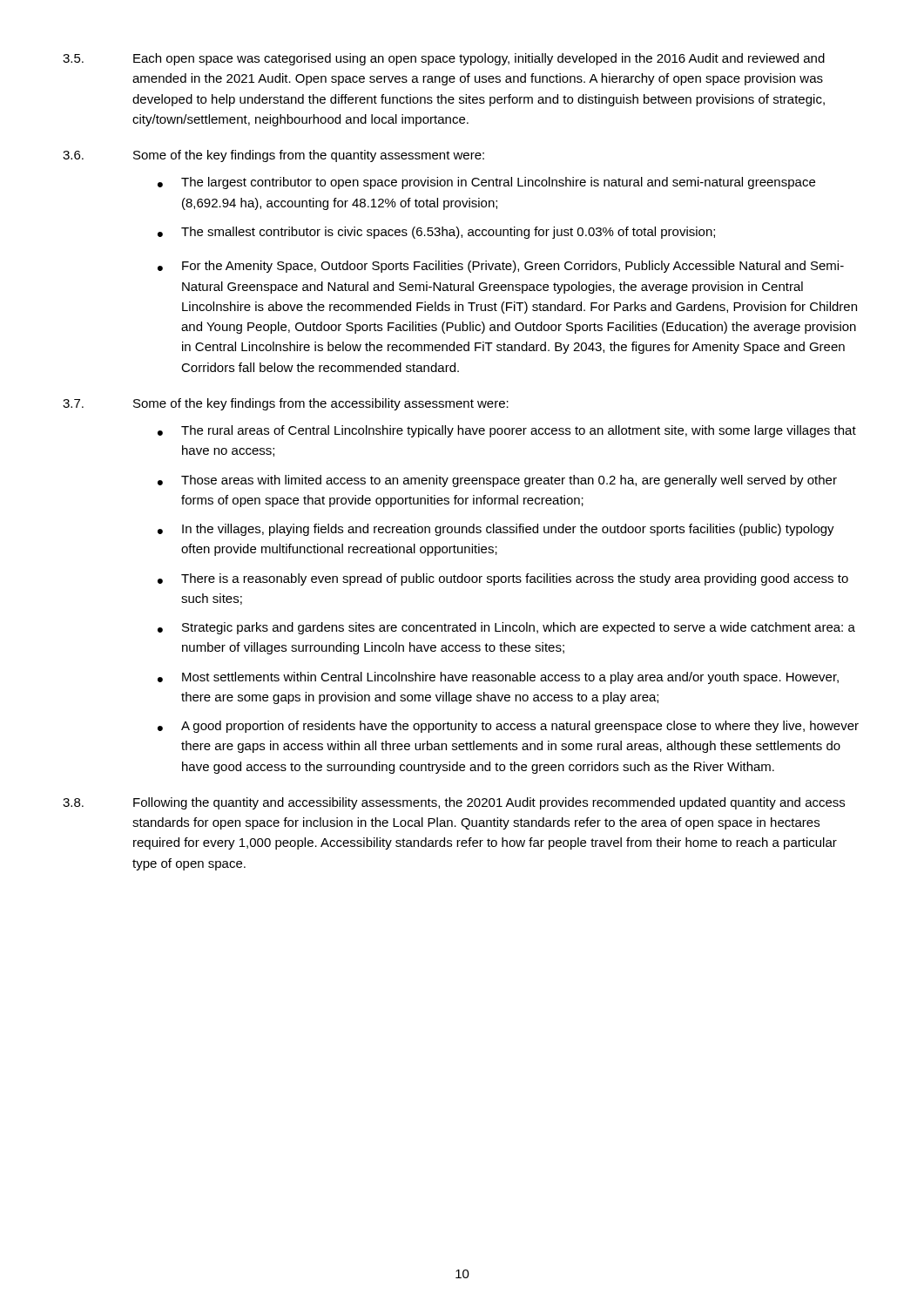Image resolution: width=924 pixels, height=1307 pixels.
Task: Find the block on this page that starts "6. Some of the key findings from"
Action: point(462,155)
